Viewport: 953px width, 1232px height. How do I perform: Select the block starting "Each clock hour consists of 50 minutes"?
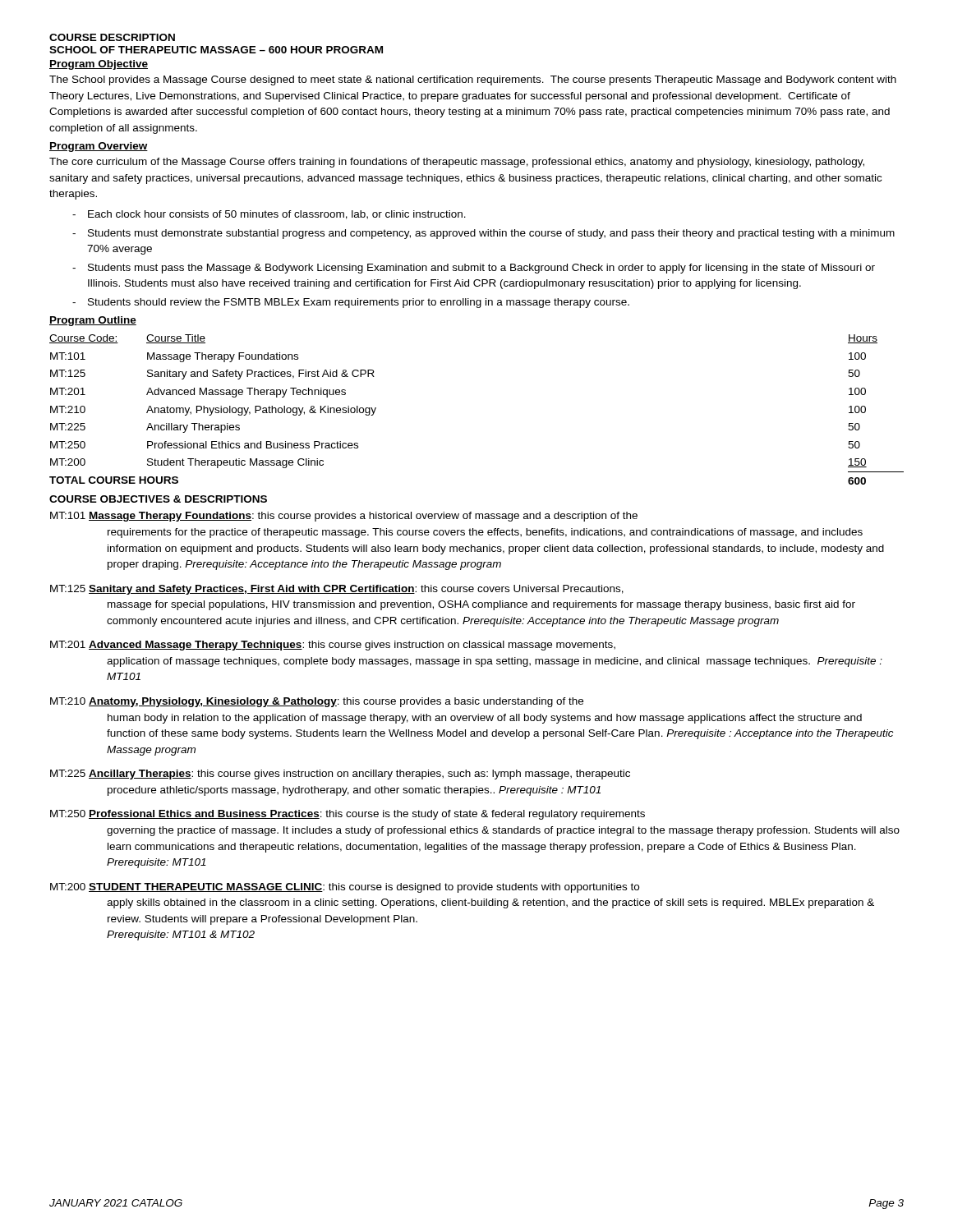[277, 214]
